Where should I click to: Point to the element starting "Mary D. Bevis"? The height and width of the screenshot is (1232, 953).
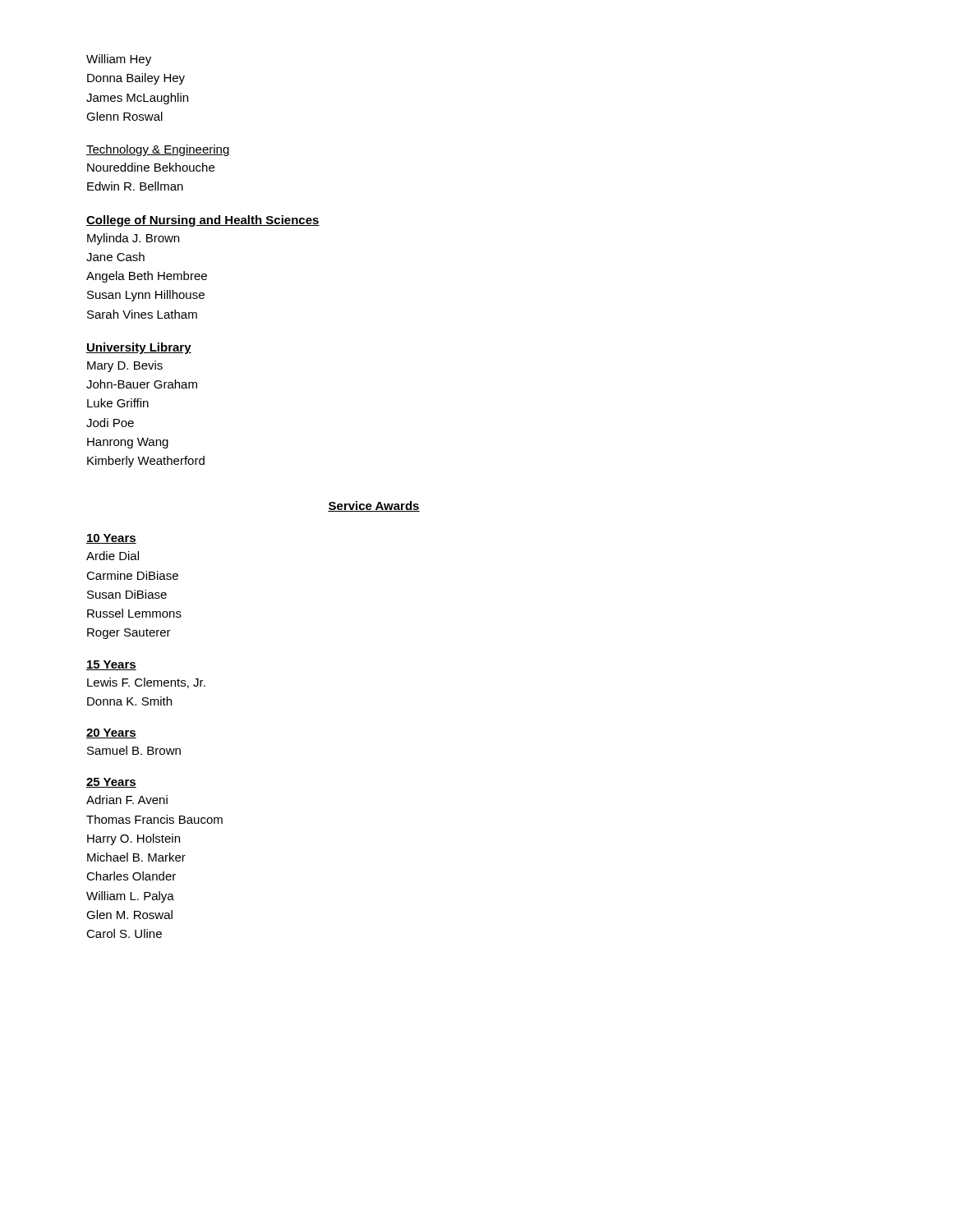click(125, 365)
